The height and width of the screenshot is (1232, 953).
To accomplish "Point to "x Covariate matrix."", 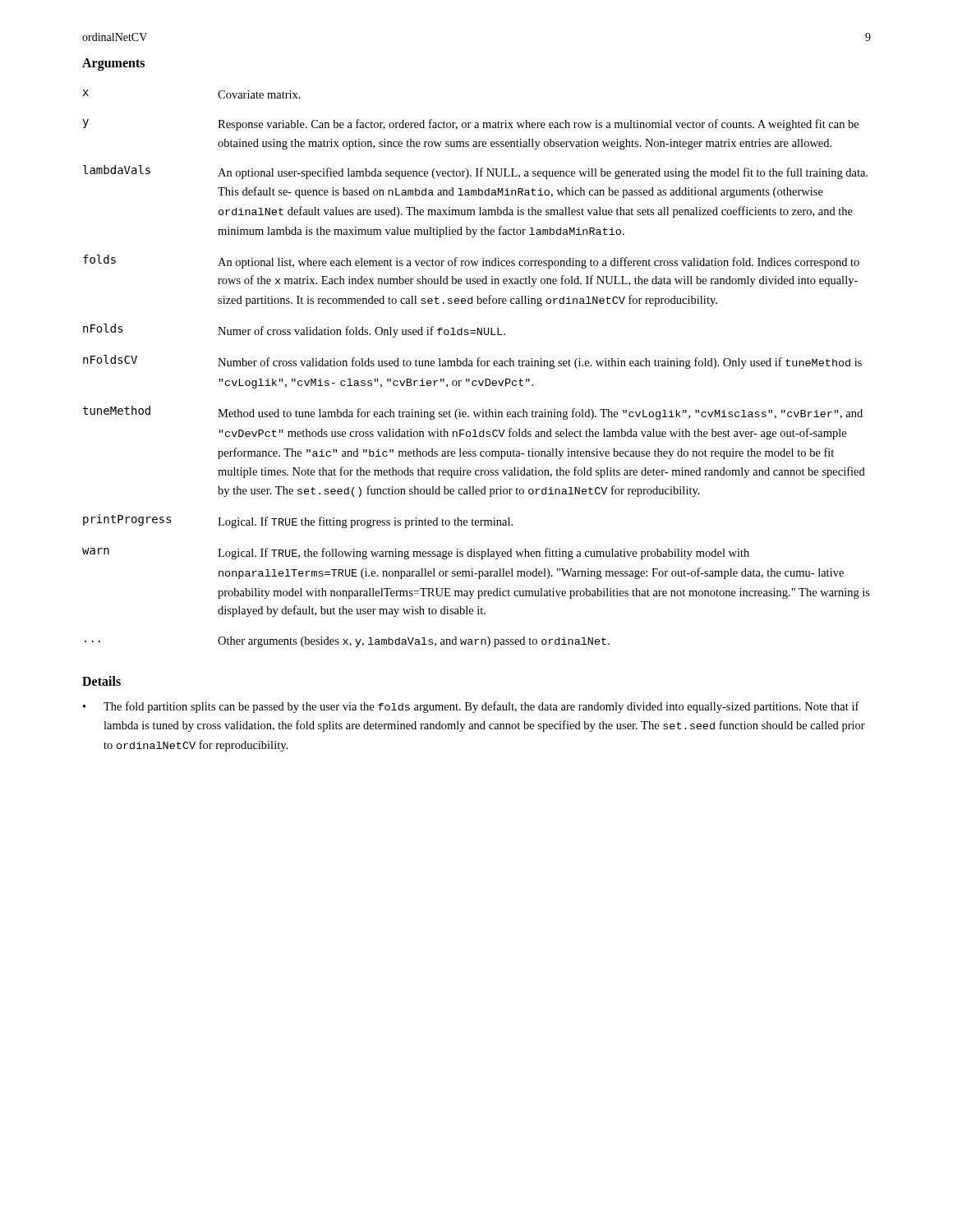I will tap(86, 94).
